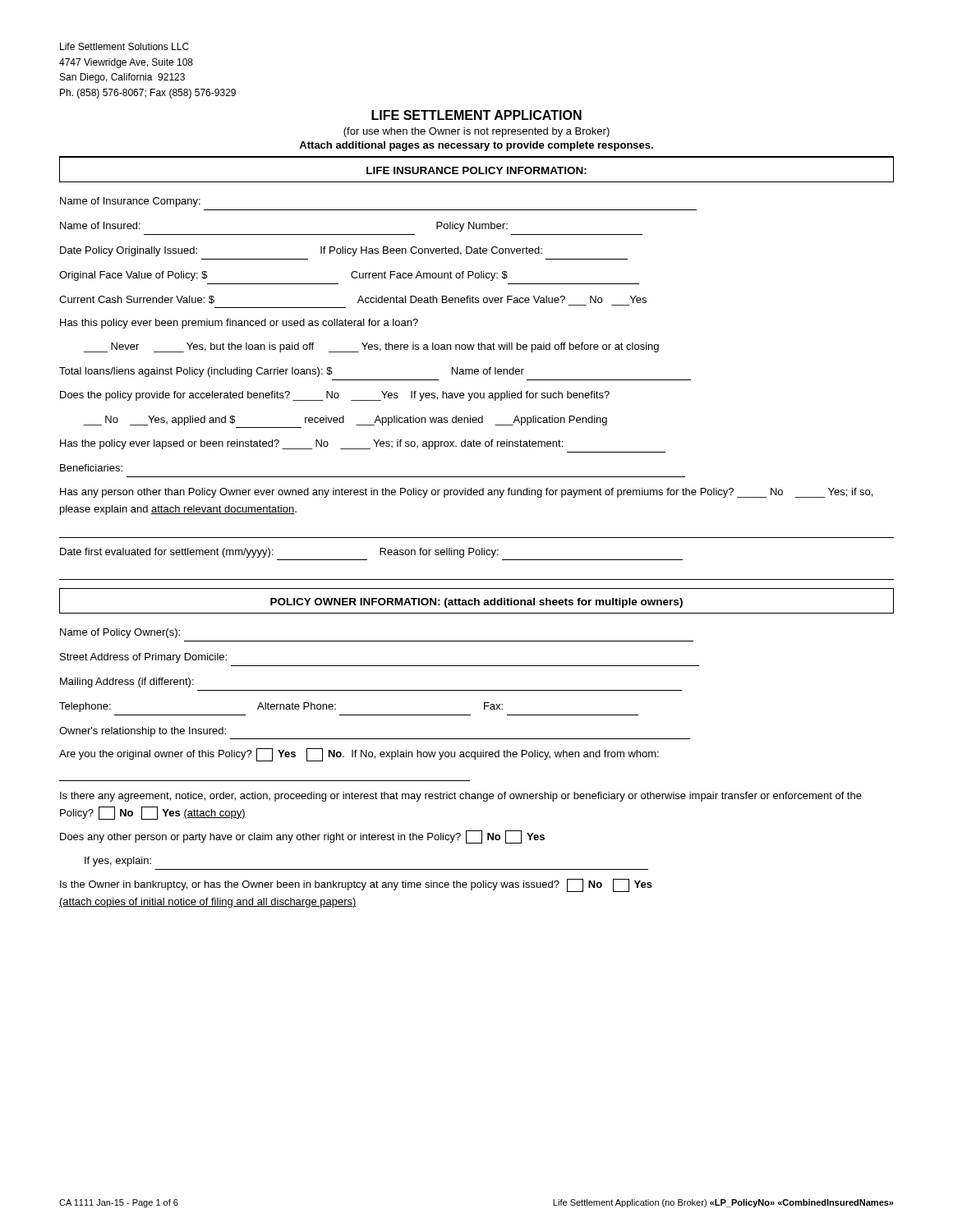Image resolution: width=953 pixels, height=1232 pixels.
Task: Where is the passage that starts "(for use when the Owner is not"?
Action: [476, 131]
